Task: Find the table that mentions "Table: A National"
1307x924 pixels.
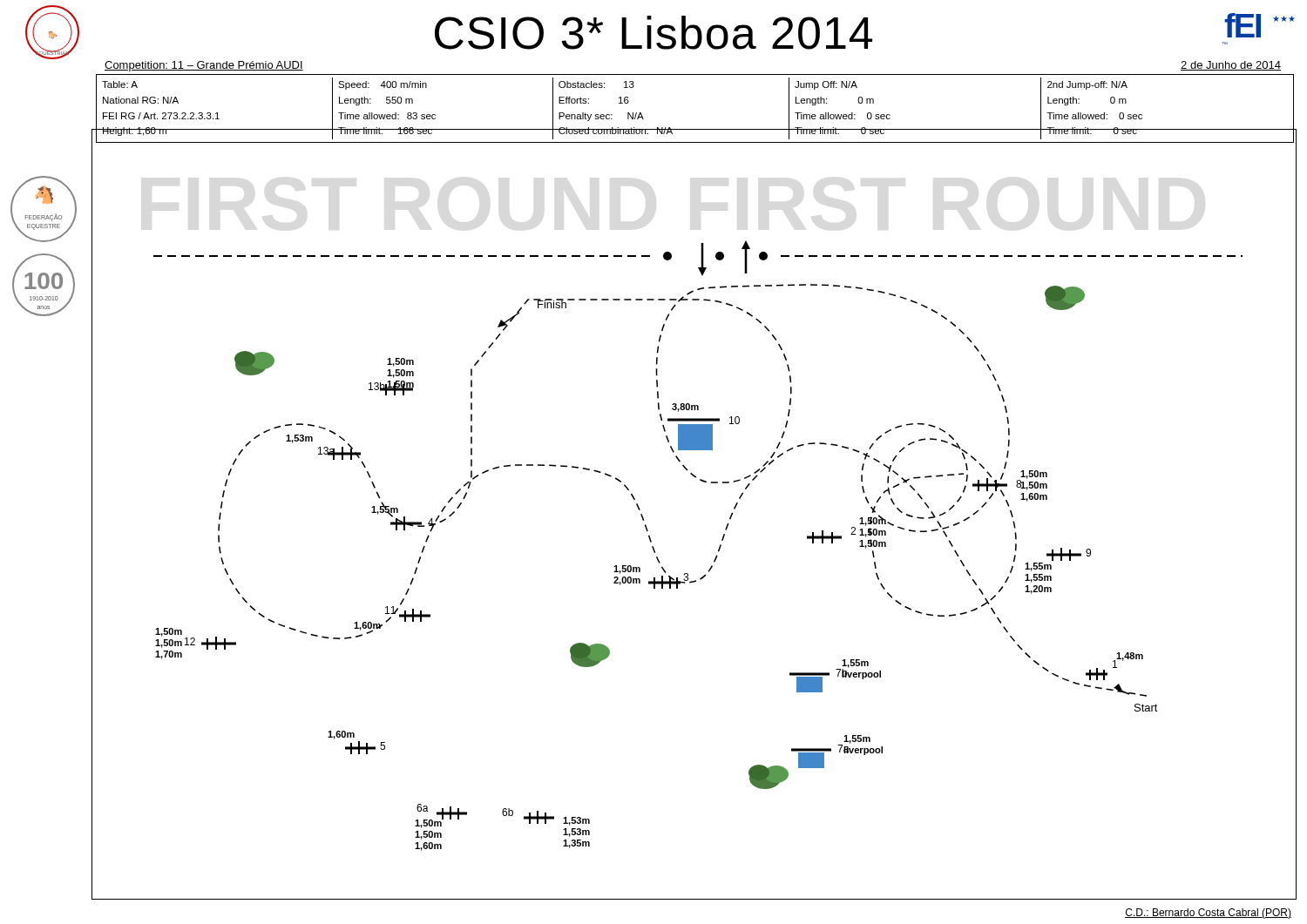Action: [695, 109]
